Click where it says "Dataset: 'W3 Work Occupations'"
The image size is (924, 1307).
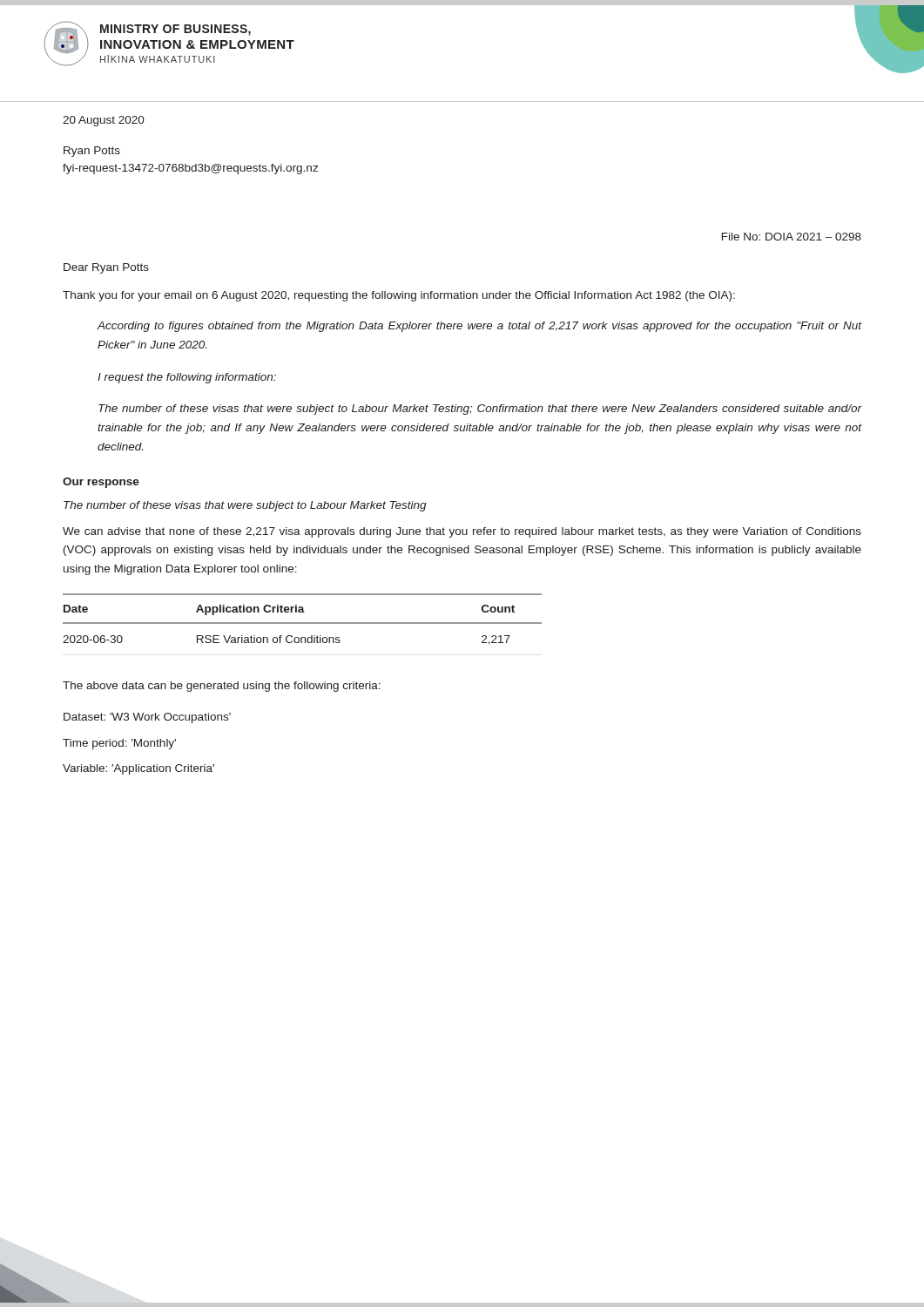tap(147, 717)
